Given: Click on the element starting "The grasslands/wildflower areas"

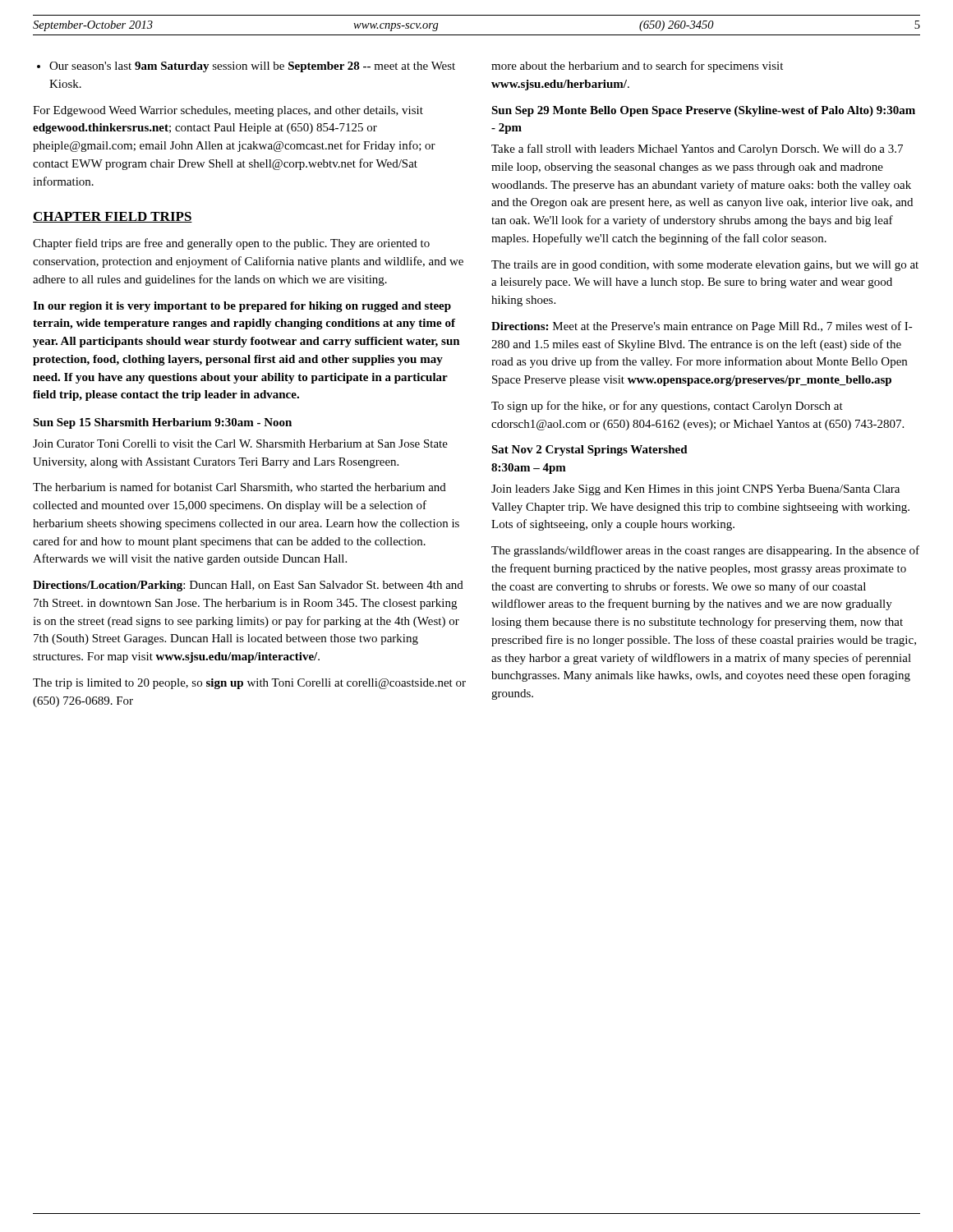Looking at the screenshot, I should pos(706,622).
